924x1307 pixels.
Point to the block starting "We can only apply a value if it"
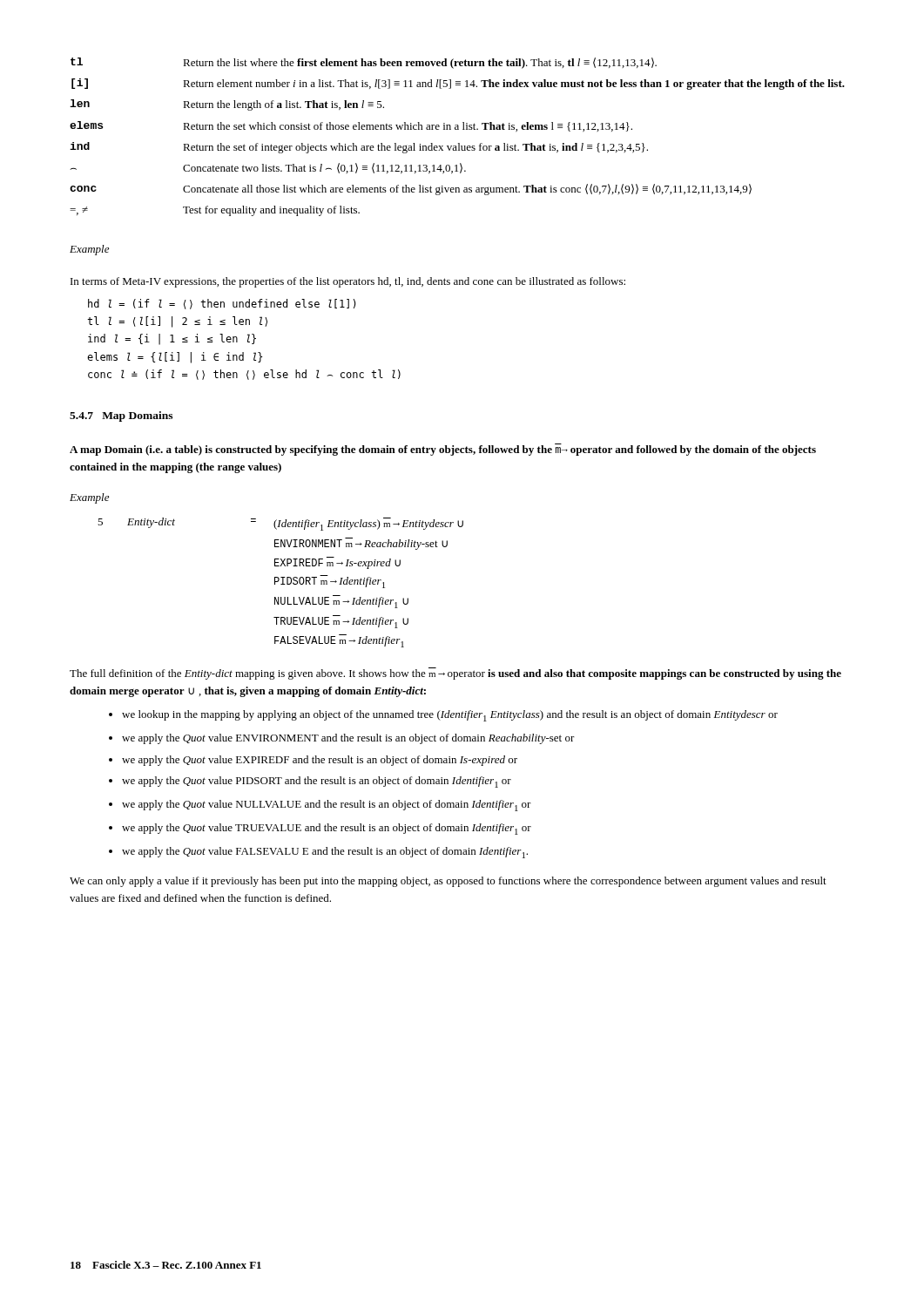coord(462,890)
